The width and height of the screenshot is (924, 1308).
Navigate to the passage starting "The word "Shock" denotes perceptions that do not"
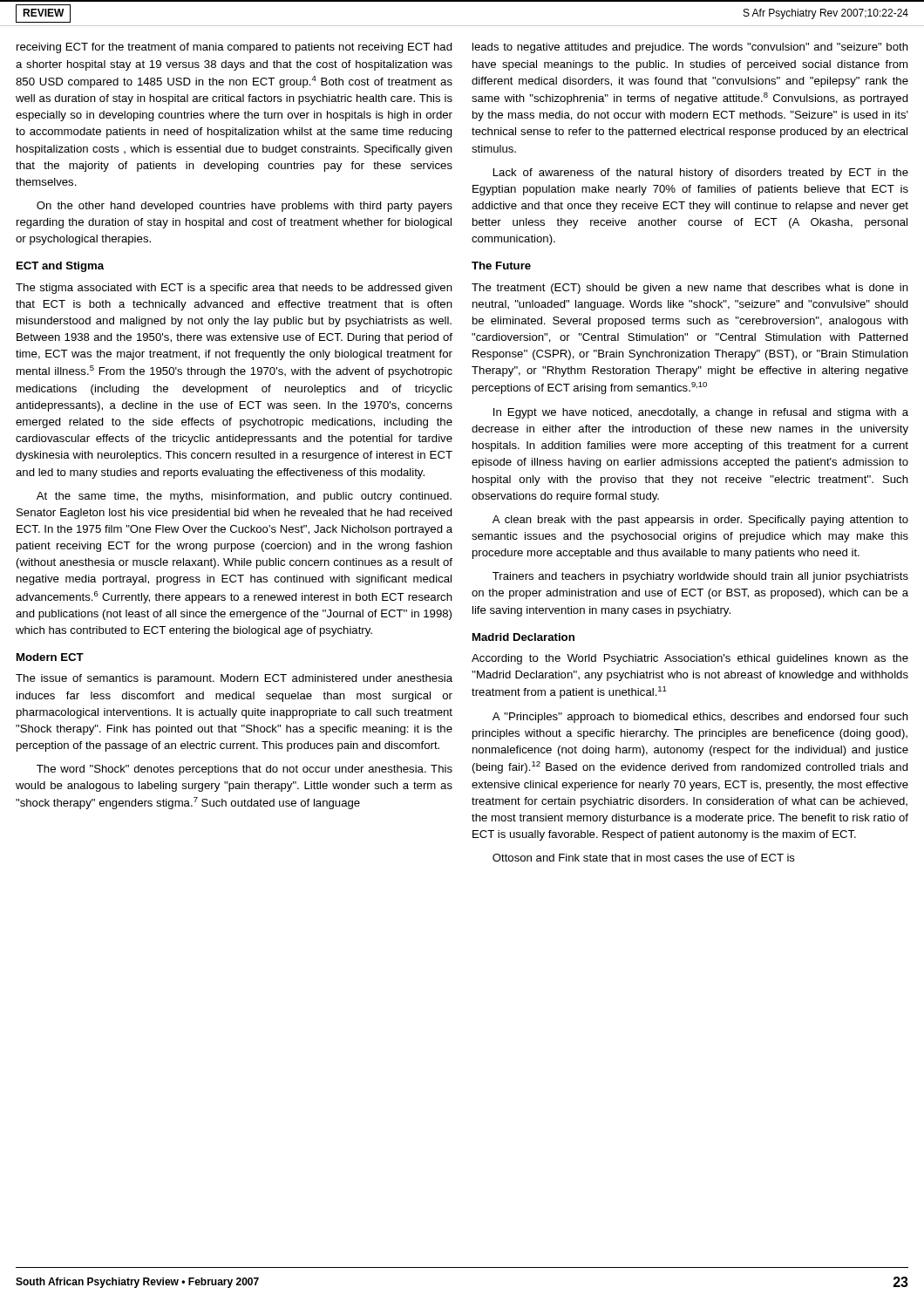234,786
